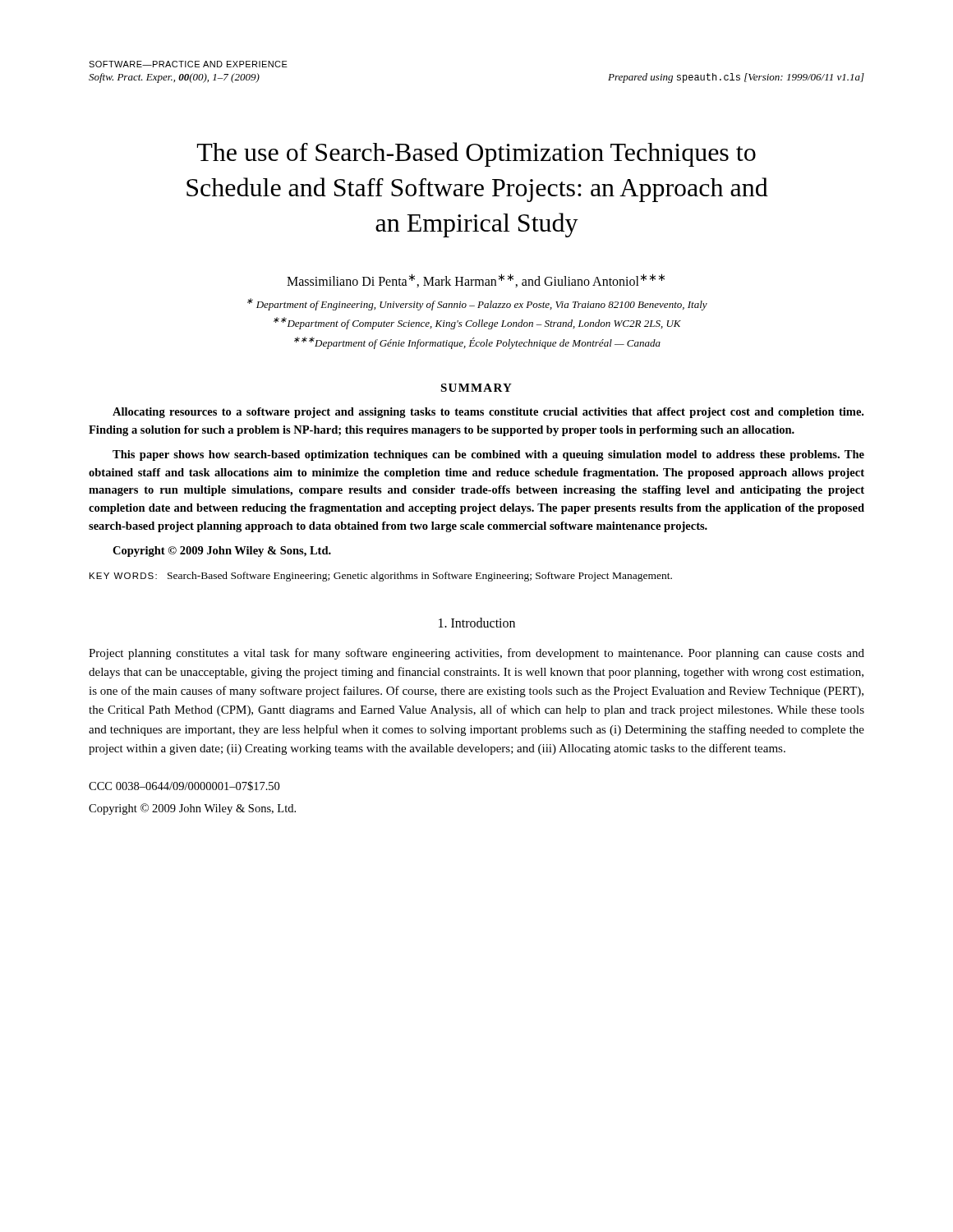Where is the title that starts "The use of Search-Based Optimization Techniques"?
The height and width of the screenshot is (1232, 953).
[x=476, y=188]
